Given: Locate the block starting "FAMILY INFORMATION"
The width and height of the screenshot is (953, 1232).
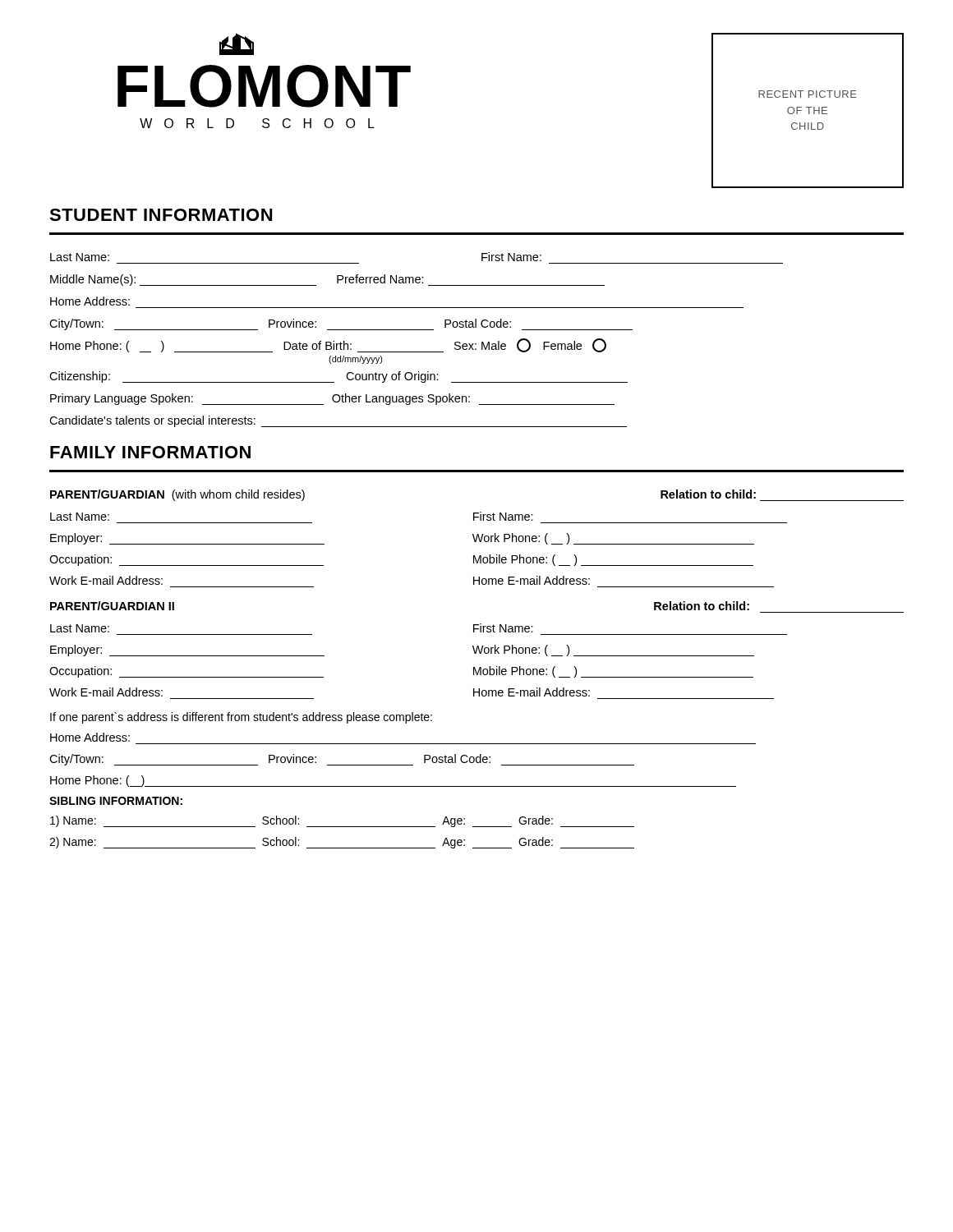Looking at the screenshot, I should coord(151,452).
